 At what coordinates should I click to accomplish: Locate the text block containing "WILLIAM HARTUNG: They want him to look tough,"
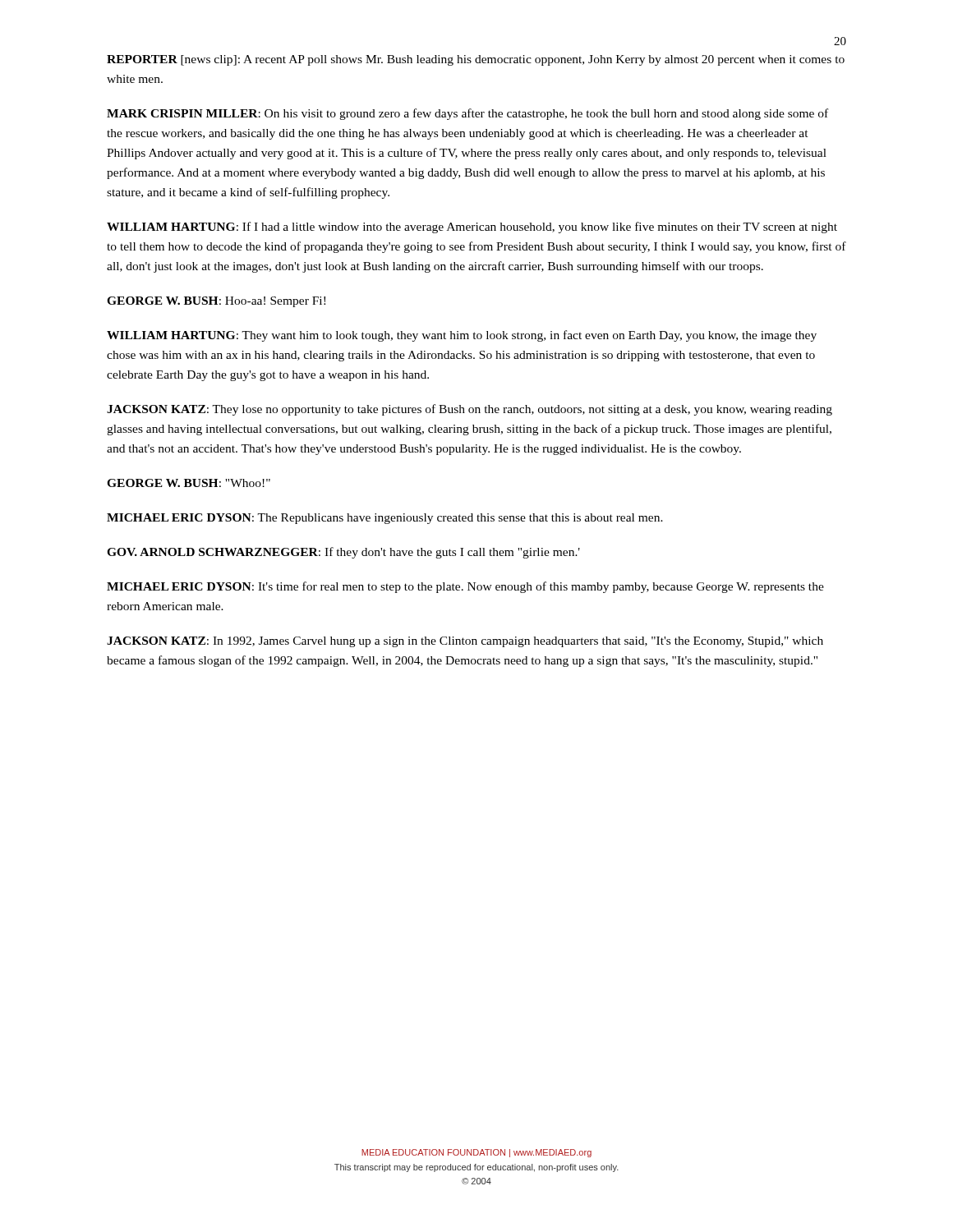(462, 355)
